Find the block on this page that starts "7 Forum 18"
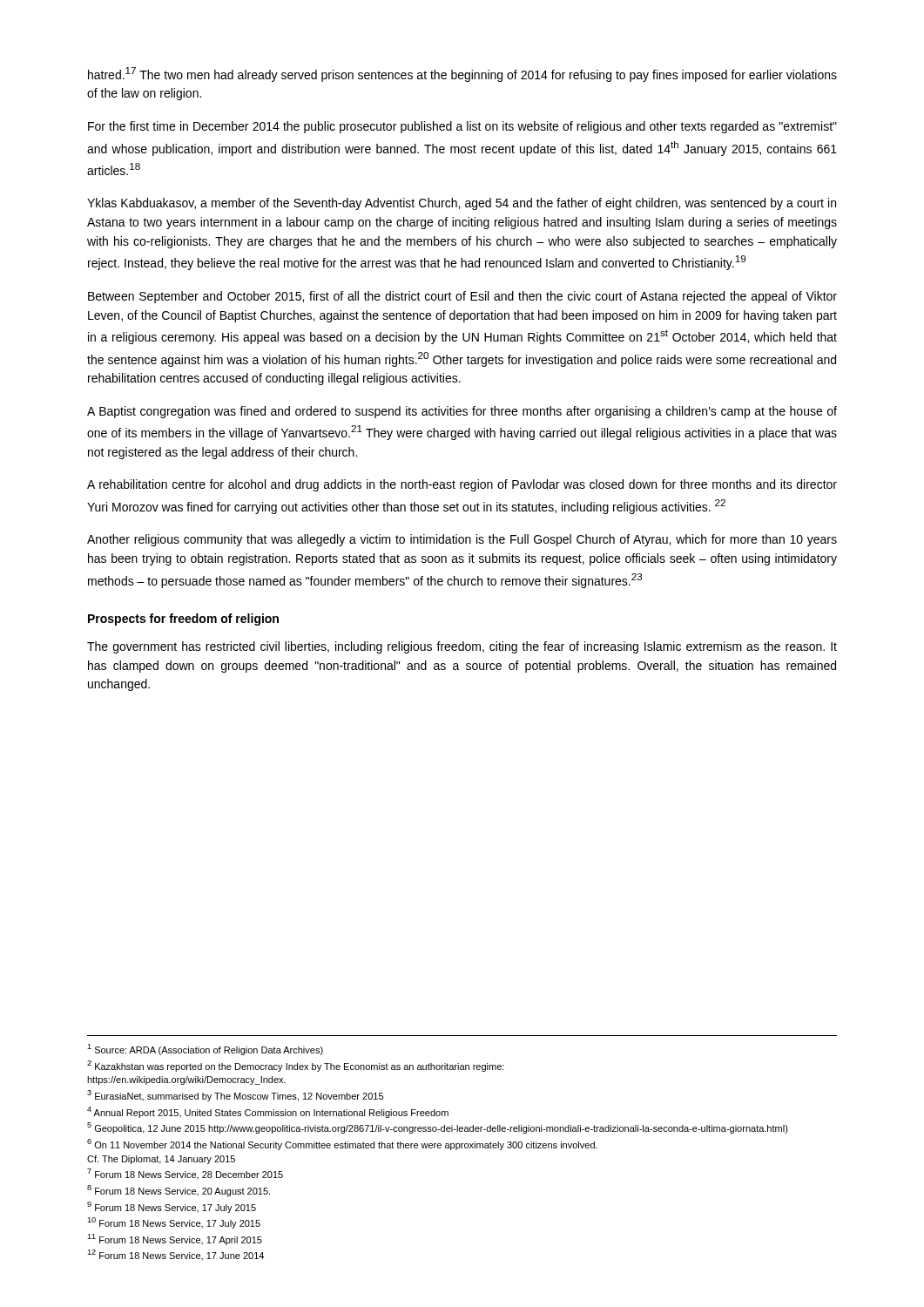This screenshot has height=1307, width=924. (x=185, y=1173)
